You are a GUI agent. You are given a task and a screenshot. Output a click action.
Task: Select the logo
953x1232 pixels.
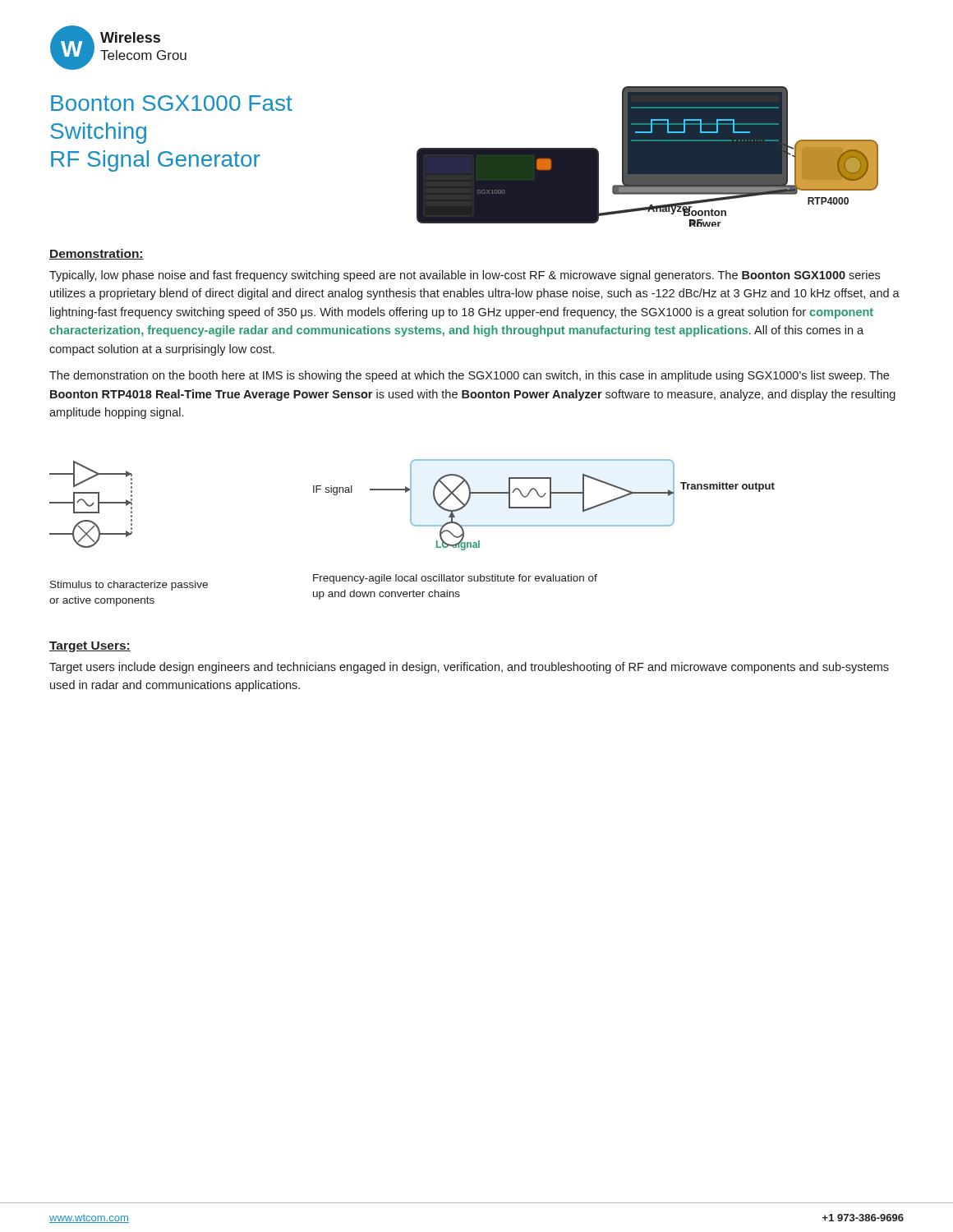[118, 50]
